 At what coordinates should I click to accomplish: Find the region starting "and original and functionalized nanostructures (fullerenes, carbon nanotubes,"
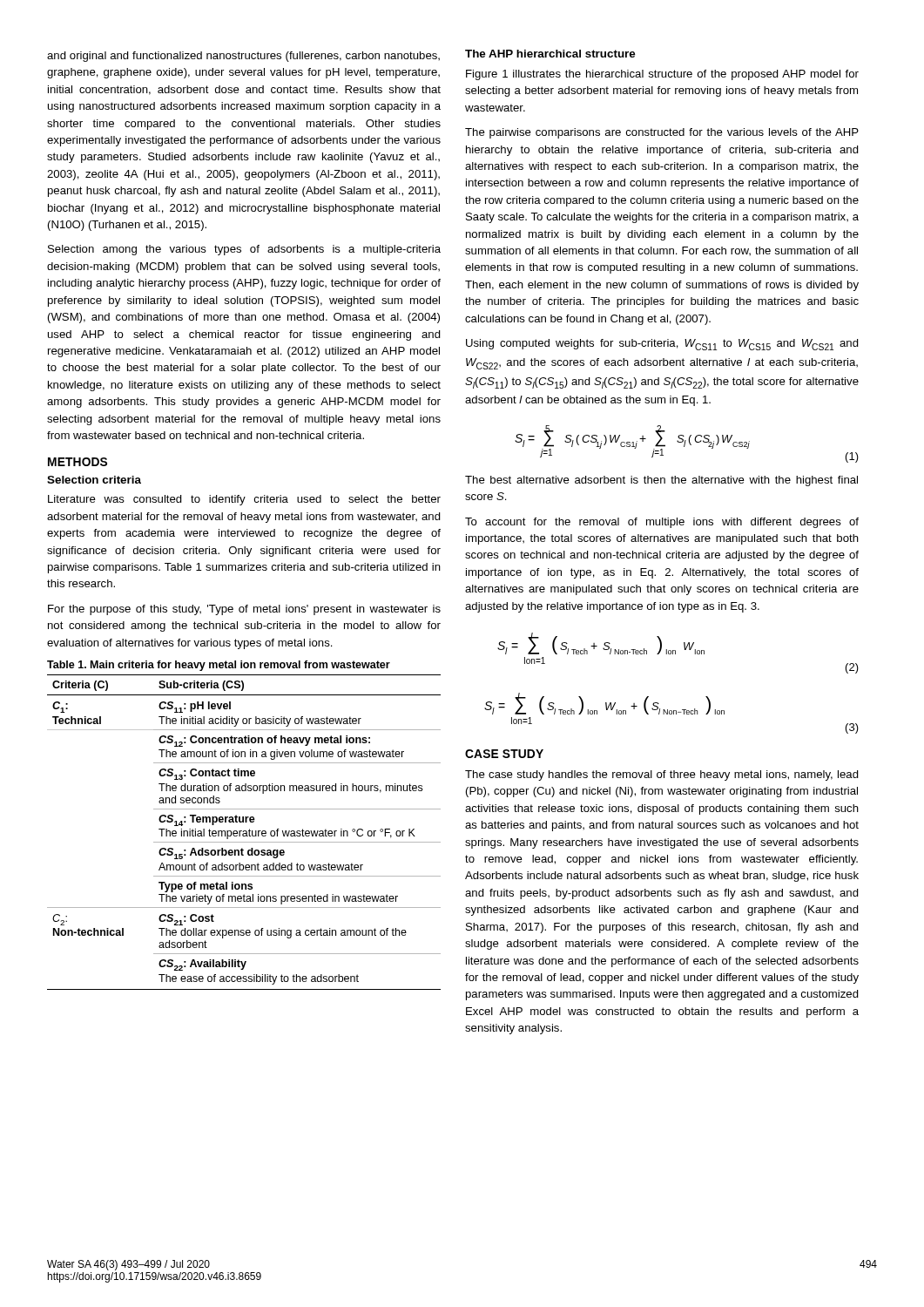244,140
